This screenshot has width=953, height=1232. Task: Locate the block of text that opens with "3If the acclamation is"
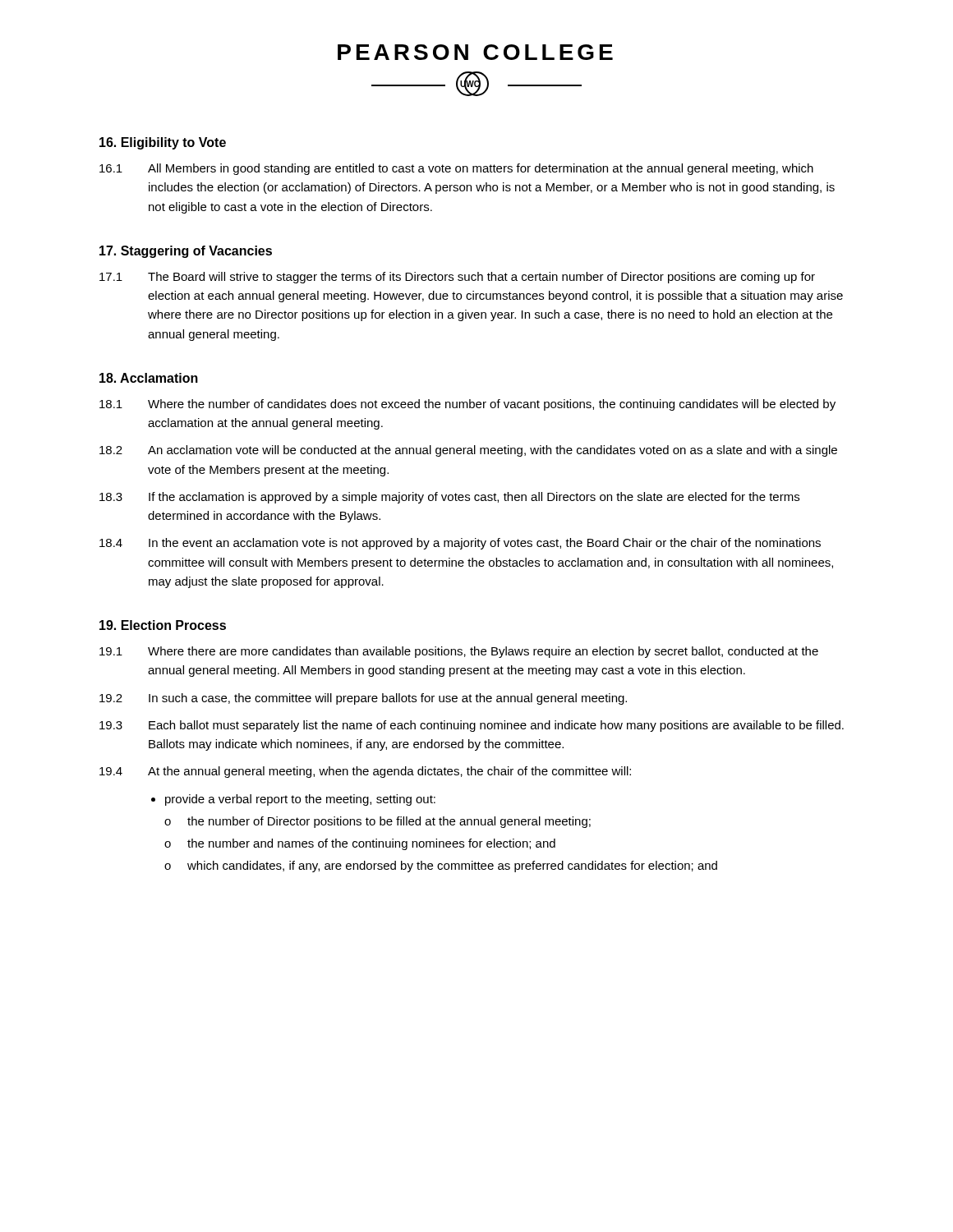(475, 506)
